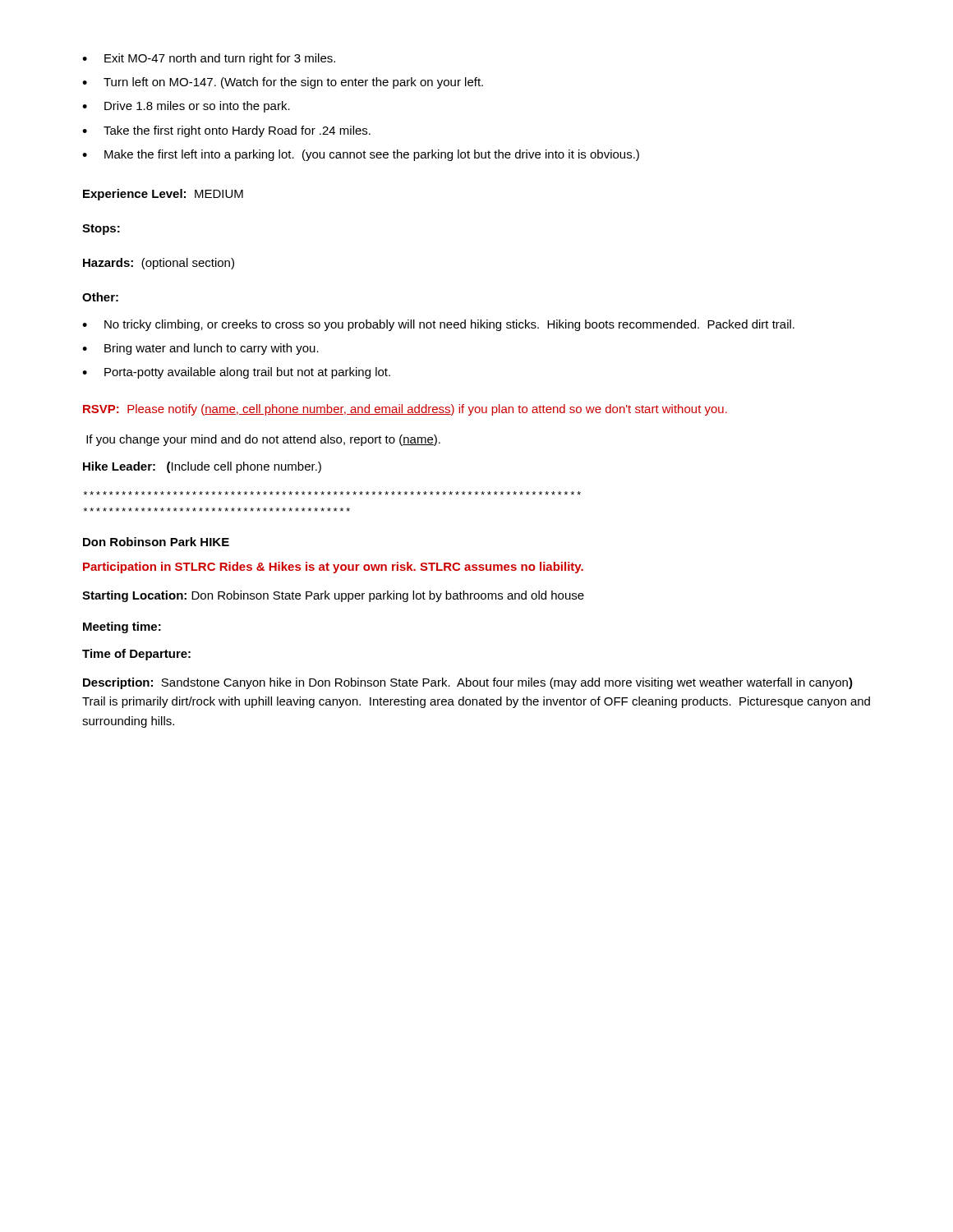The width and height of the screenshot is (953, 1232).
Task: Navigate to the text block starting "Starting Location: Don Robinson State"
Action: coord(333,595)
